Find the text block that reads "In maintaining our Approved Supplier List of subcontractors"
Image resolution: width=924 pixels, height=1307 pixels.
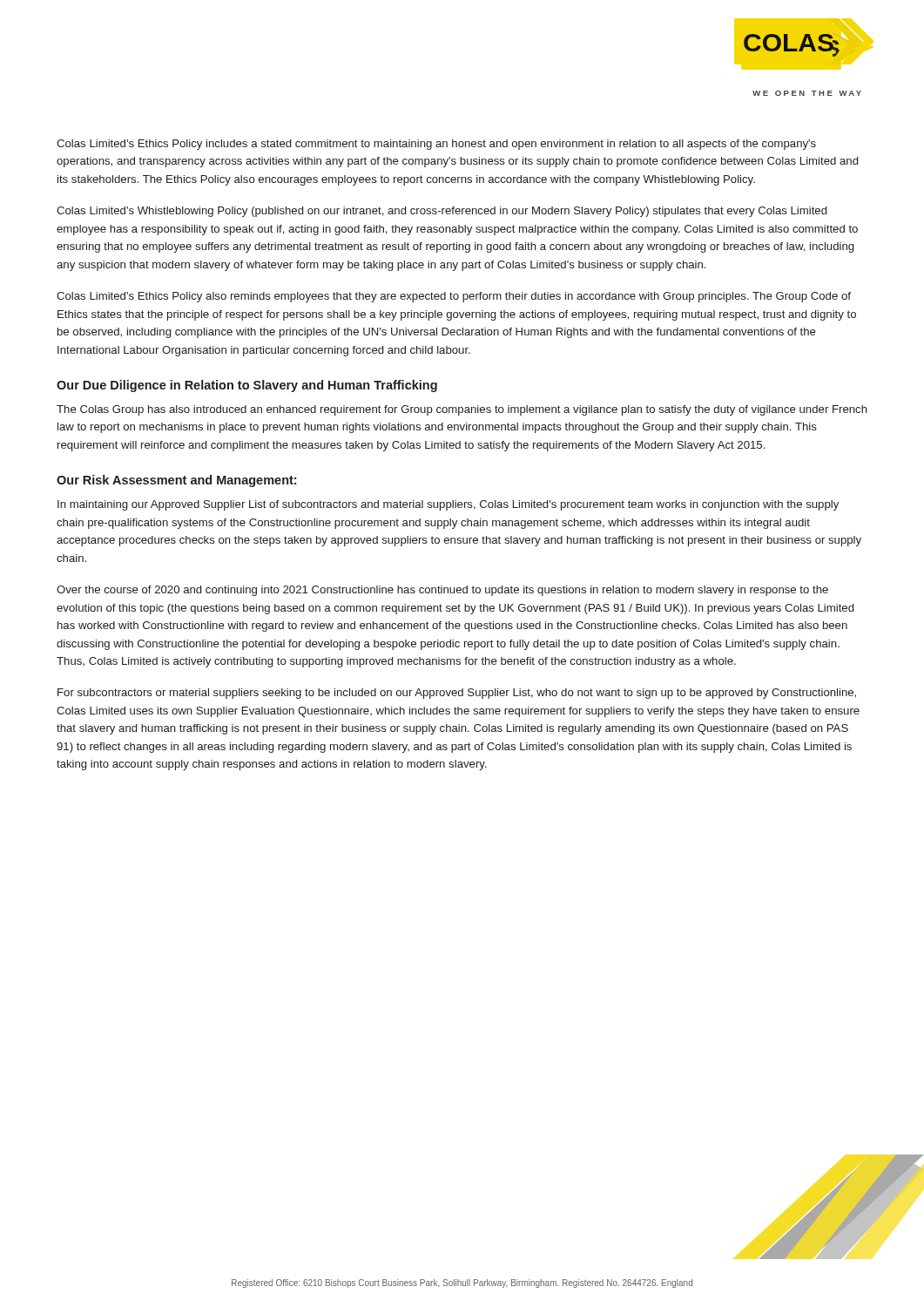coord(459,531)
